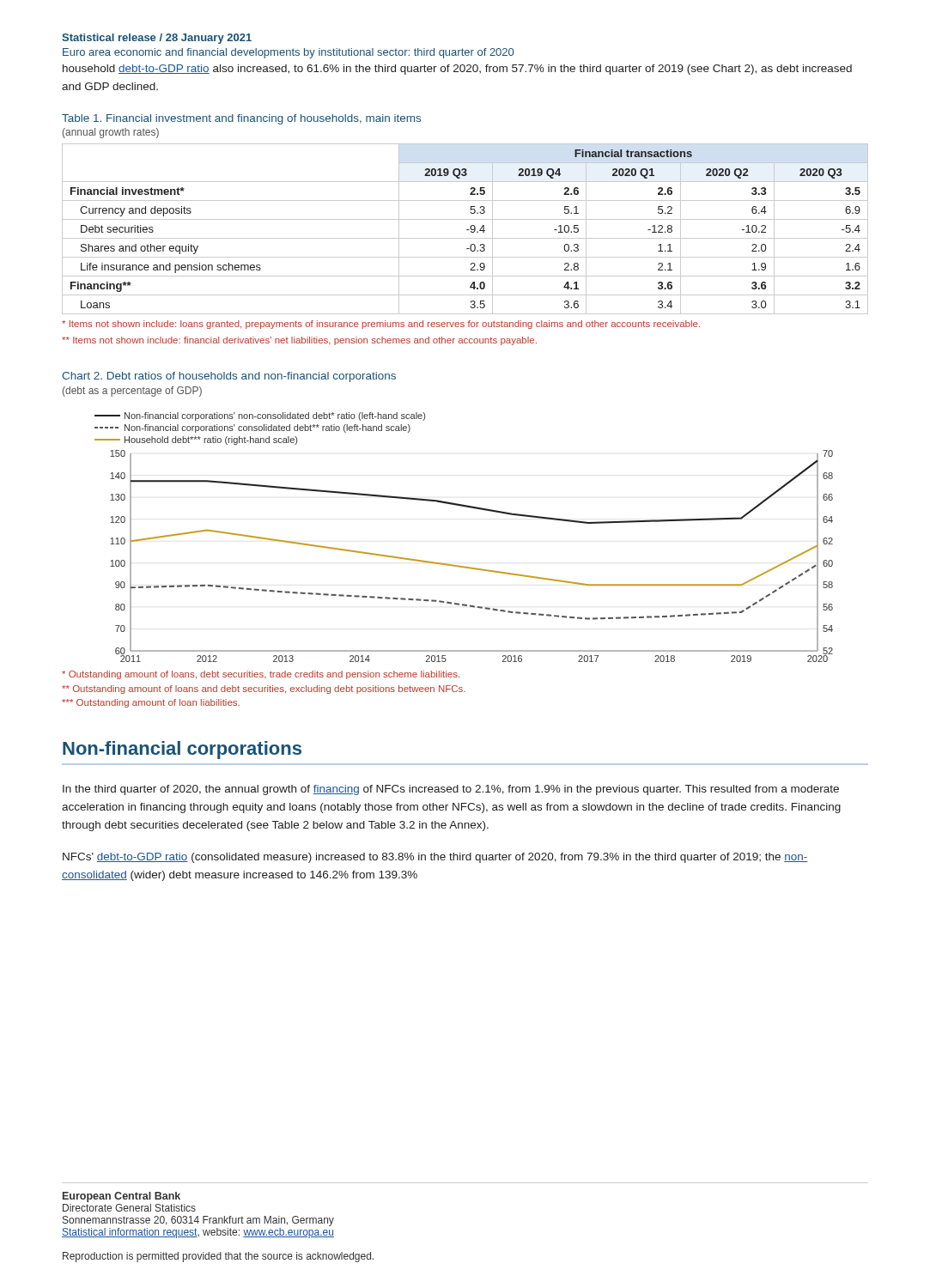Select the block starting "In the third"
The width and height of the screenshot is (930, 1288).
451,807
